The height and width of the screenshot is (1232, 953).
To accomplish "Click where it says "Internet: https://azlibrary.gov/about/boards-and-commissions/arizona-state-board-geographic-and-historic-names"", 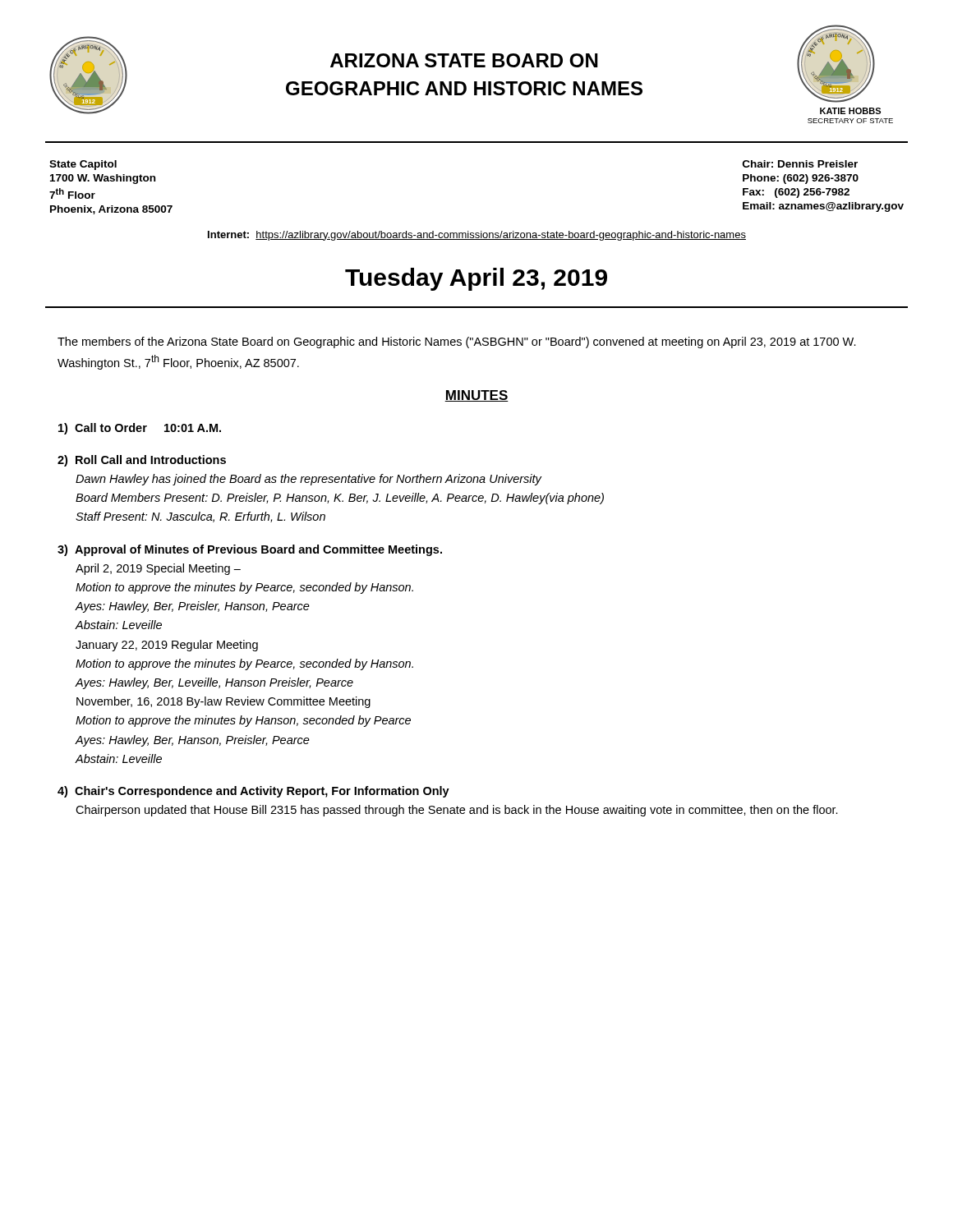I will coord(476,234).
